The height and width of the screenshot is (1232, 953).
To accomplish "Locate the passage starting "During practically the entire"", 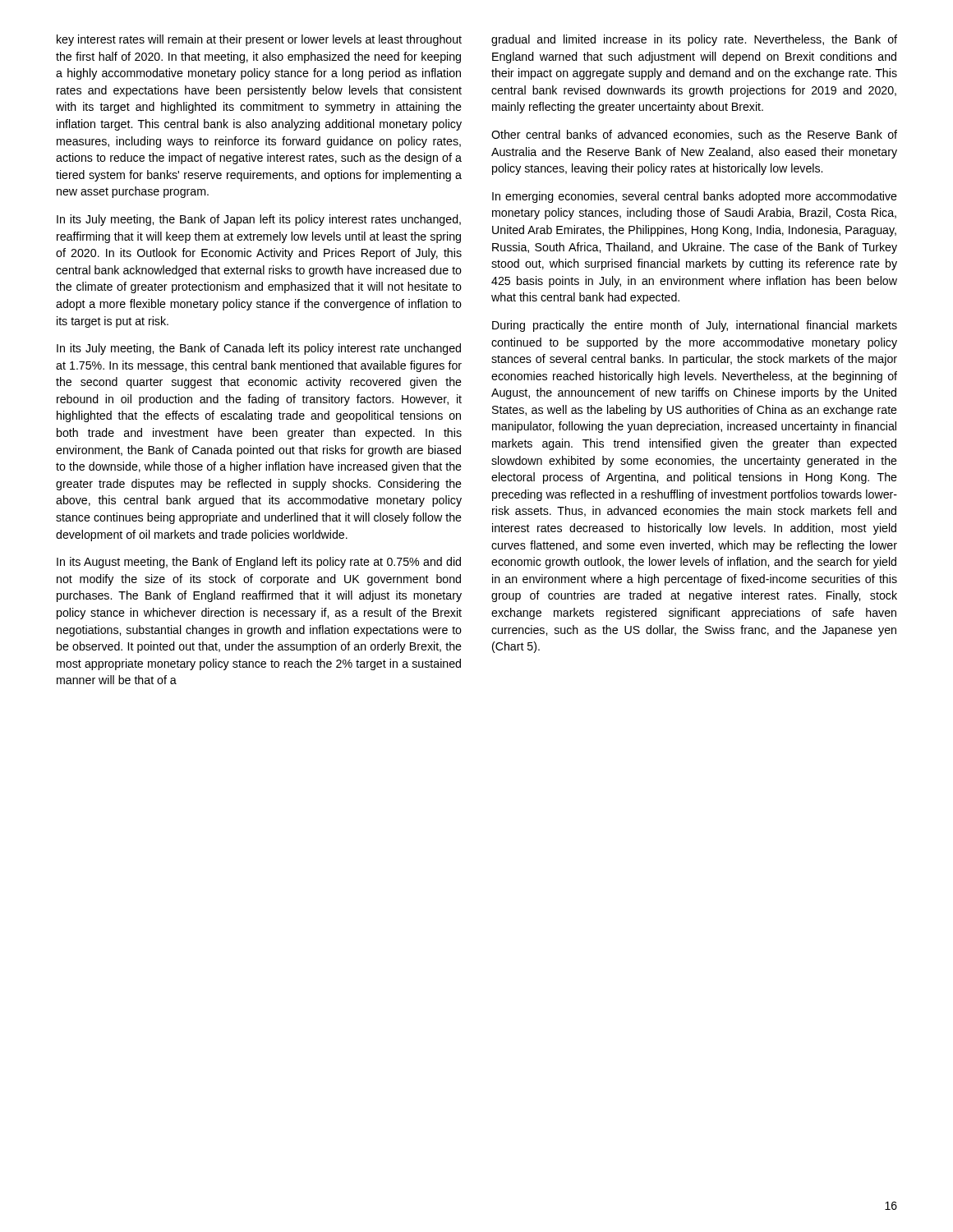I will pos(694,486).
